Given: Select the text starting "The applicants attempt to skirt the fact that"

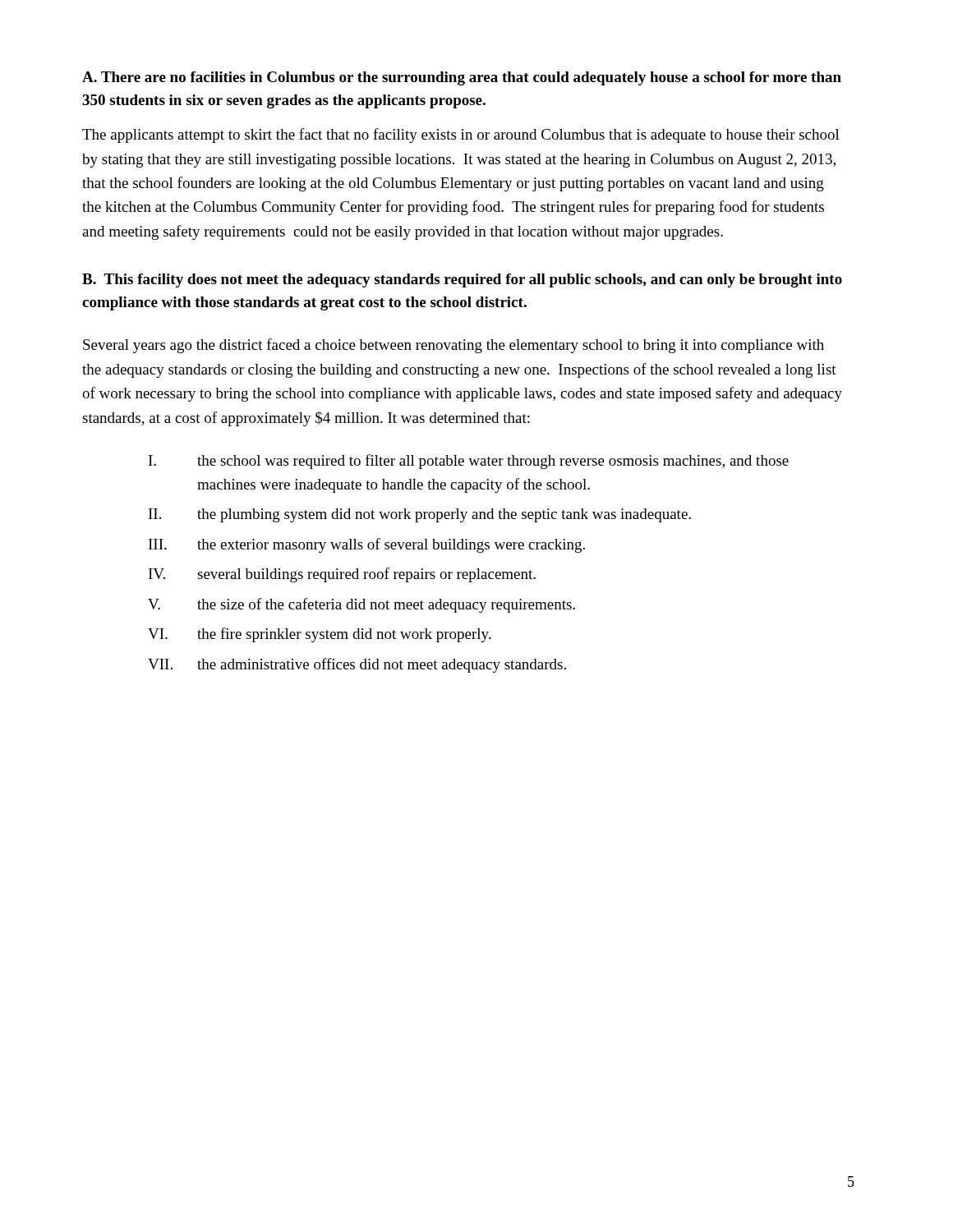Looking at the screenshot, I should click(x=461, y=183).
